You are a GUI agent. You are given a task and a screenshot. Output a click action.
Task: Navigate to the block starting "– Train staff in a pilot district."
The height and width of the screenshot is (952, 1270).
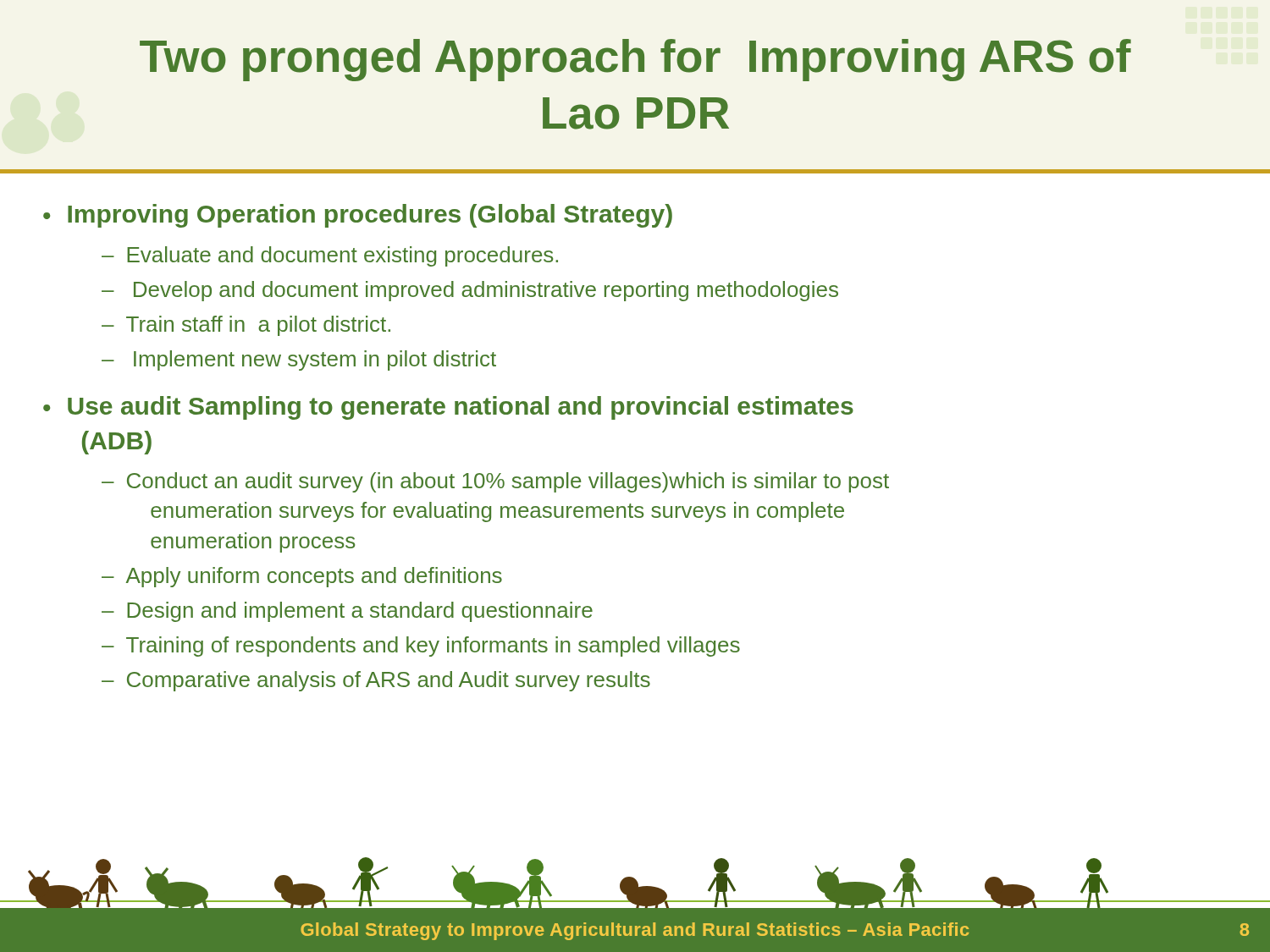pos(247,325)
